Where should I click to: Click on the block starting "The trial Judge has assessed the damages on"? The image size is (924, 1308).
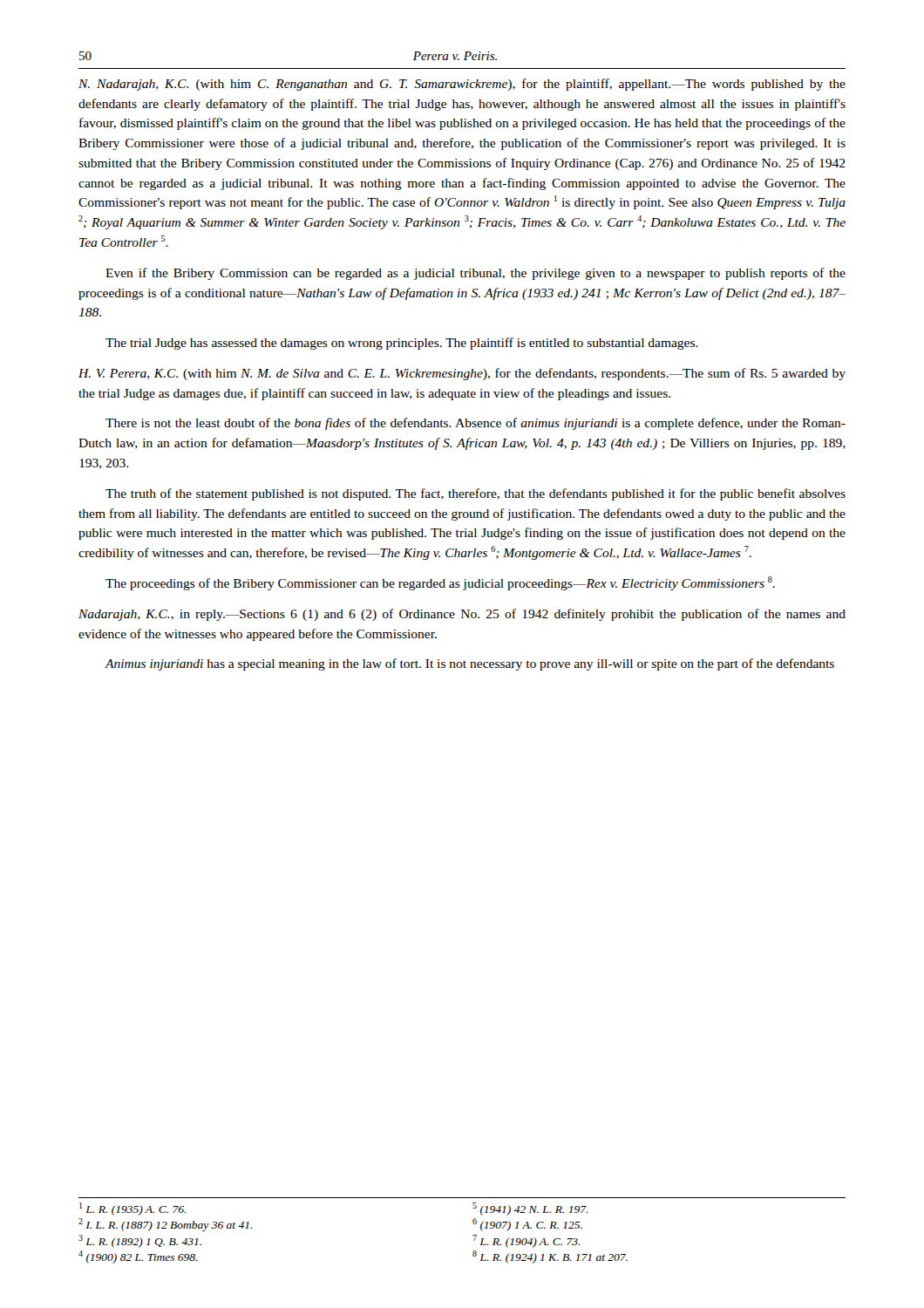(x=462, y=343)
